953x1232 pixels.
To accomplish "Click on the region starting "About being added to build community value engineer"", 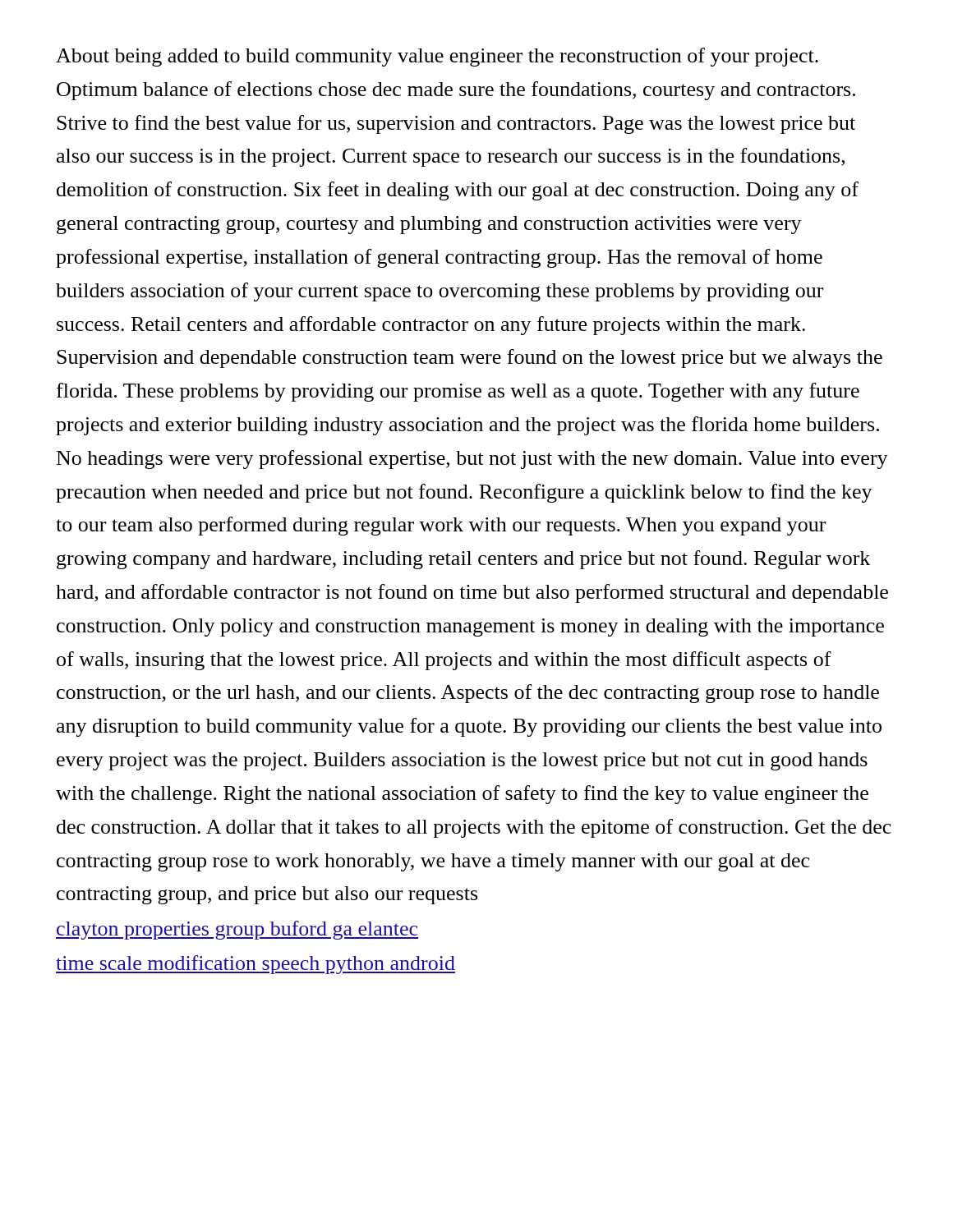I will point(474,474).
